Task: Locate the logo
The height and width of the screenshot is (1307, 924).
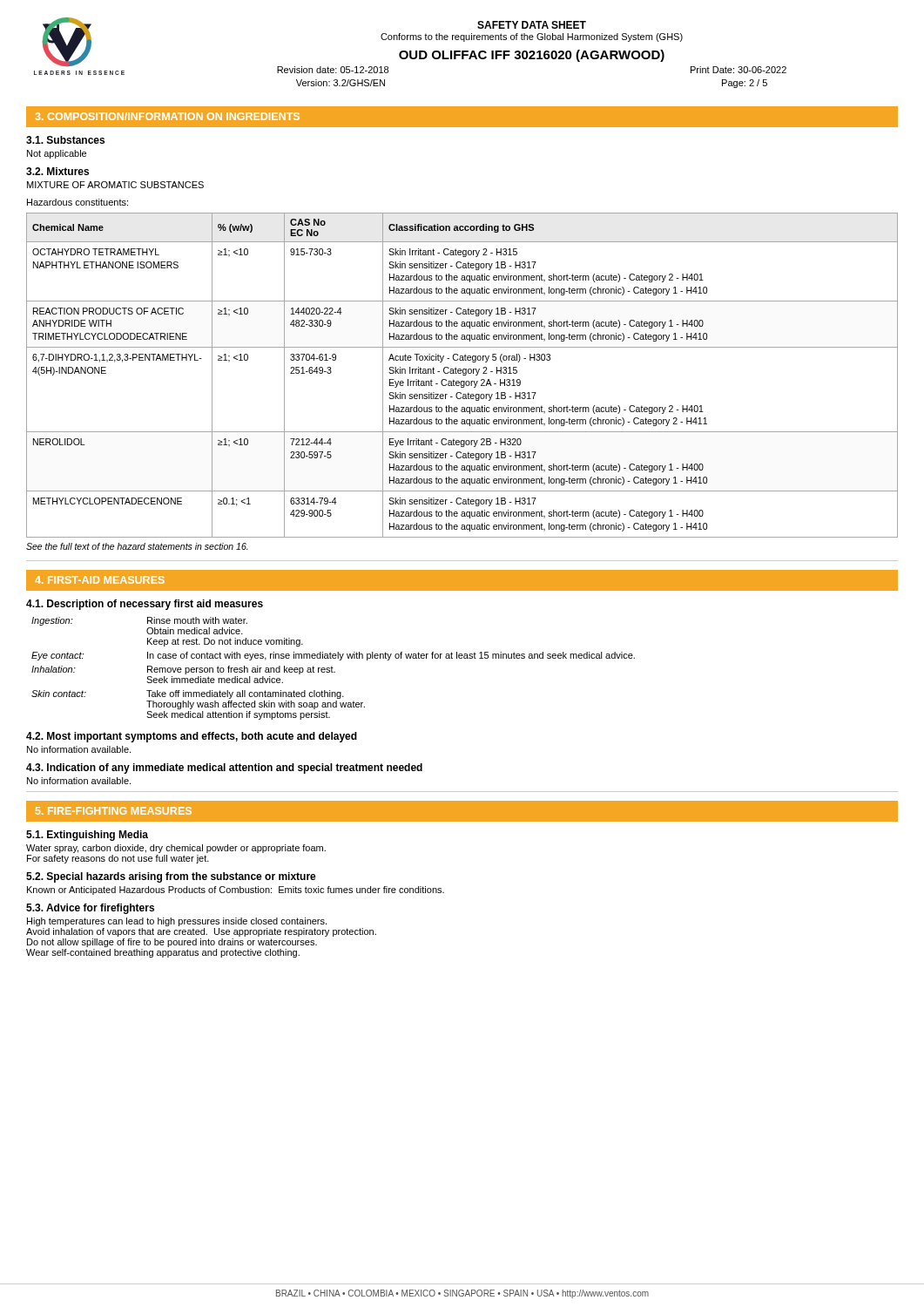Action: tap(96, 50)
